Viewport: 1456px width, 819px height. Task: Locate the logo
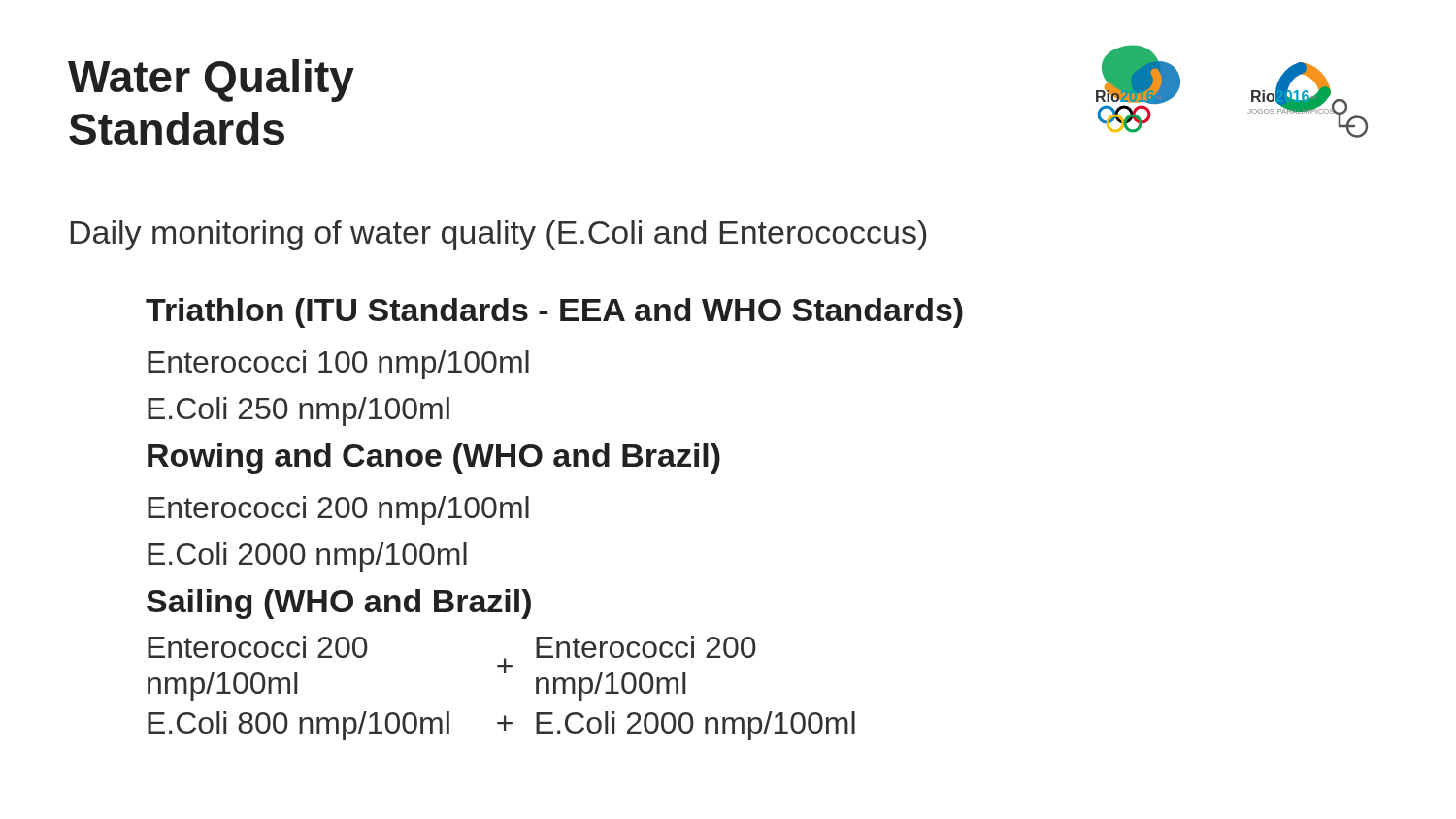[x=1233, y=92]
